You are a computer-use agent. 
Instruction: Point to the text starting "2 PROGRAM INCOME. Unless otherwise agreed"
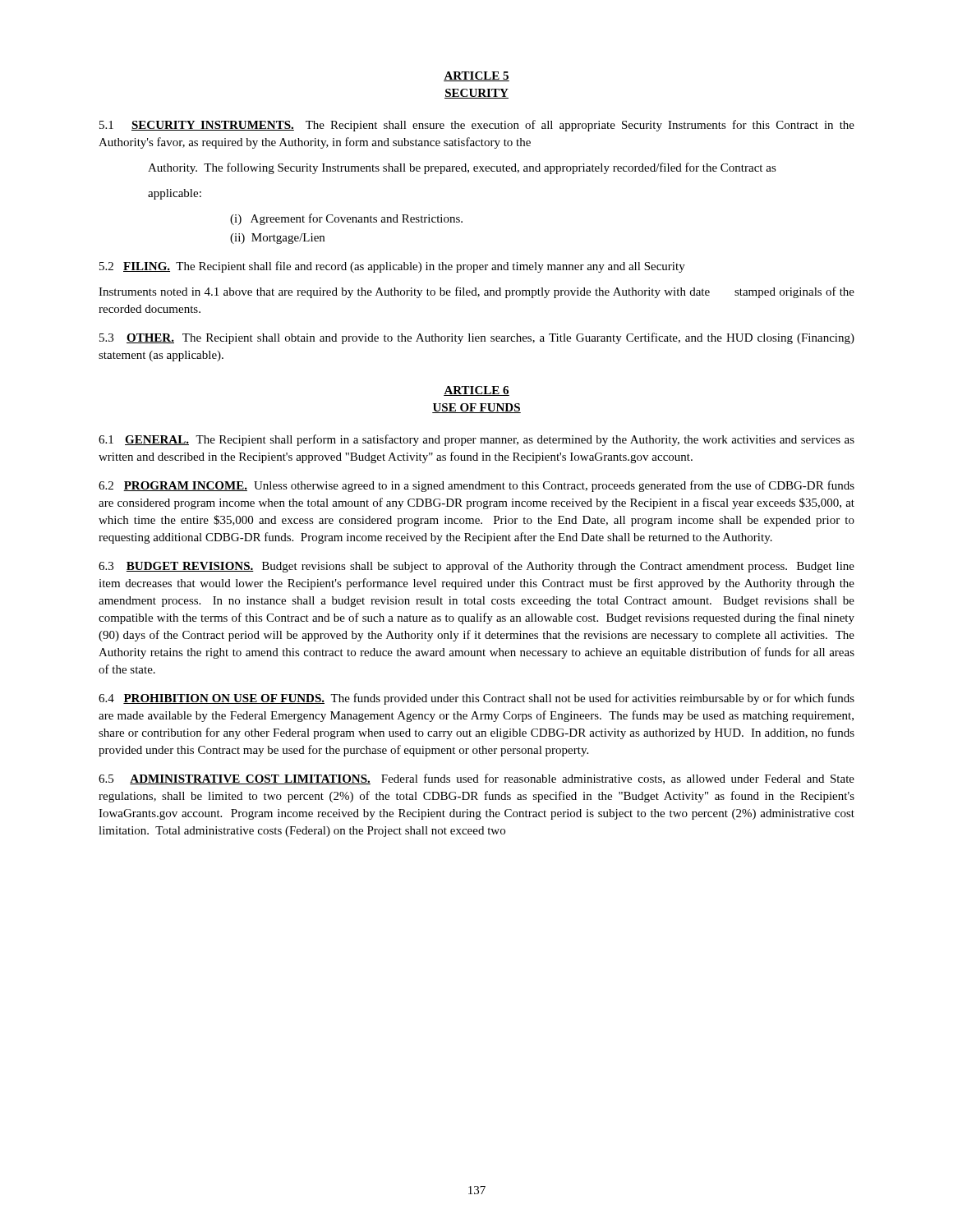[476, 512]
